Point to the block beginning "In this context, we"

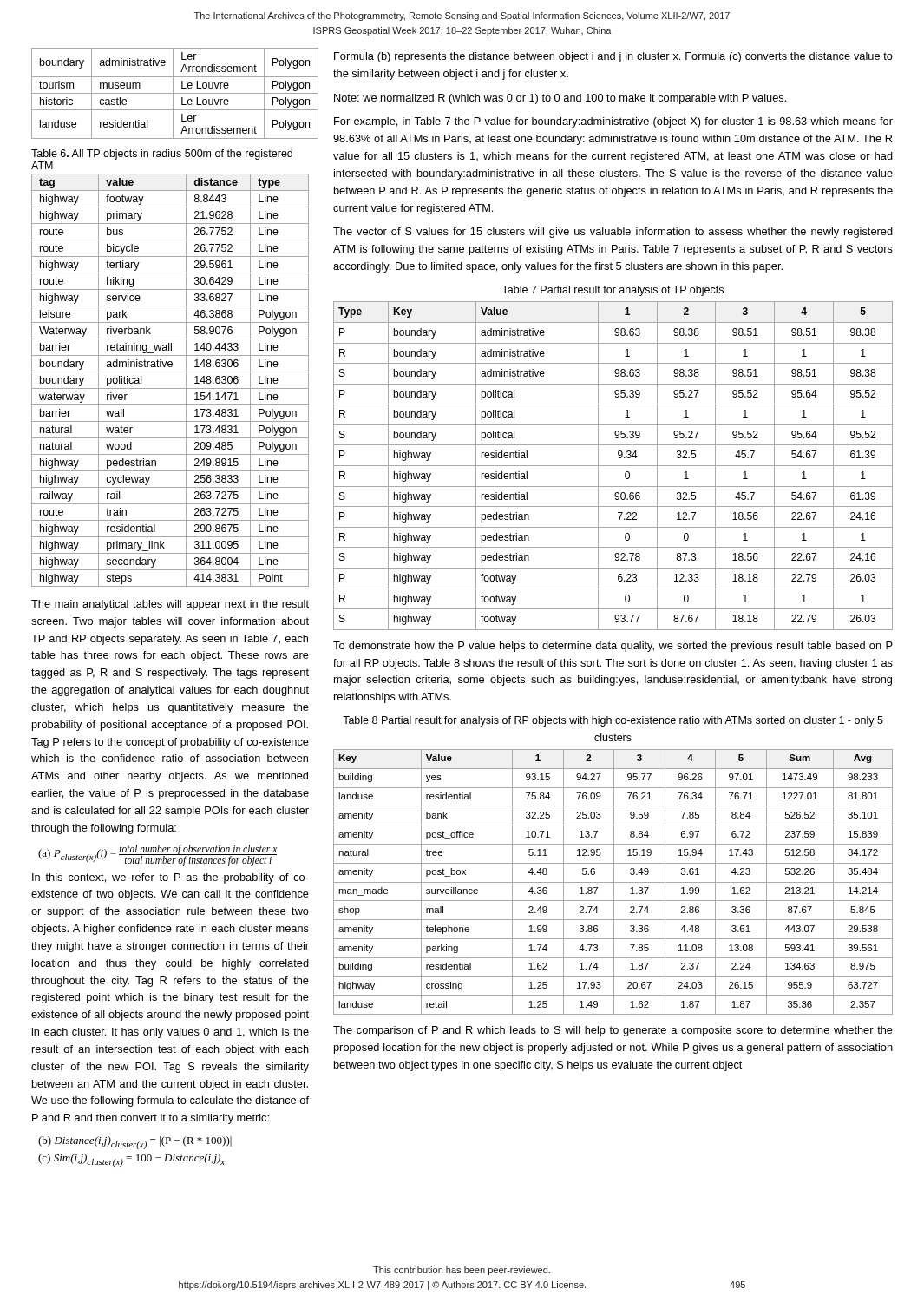point(170,997)
